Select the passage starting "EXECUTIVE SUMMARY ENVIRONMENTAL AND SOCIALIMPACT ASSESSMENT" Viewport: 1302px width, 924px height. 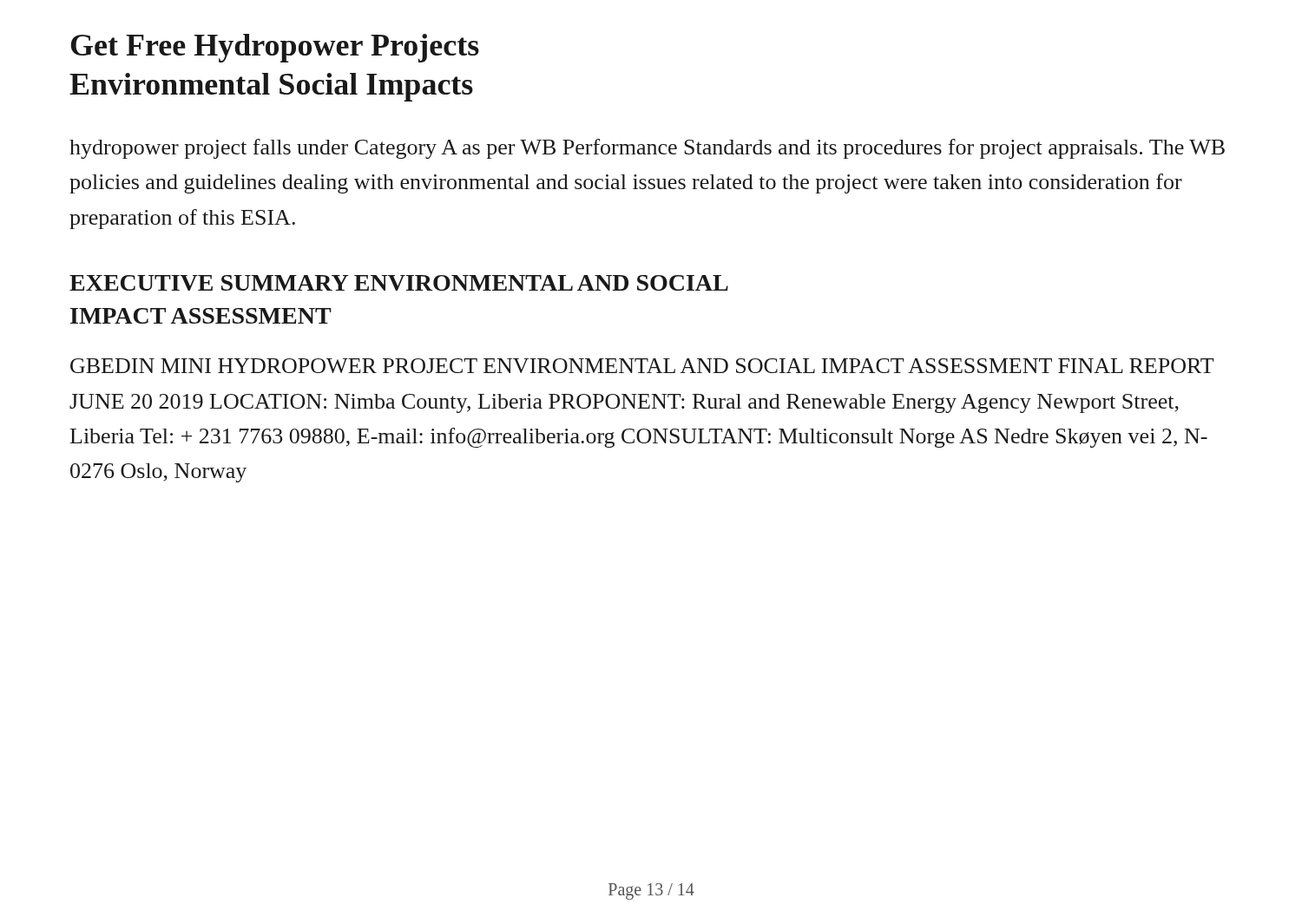pos(651,299)
